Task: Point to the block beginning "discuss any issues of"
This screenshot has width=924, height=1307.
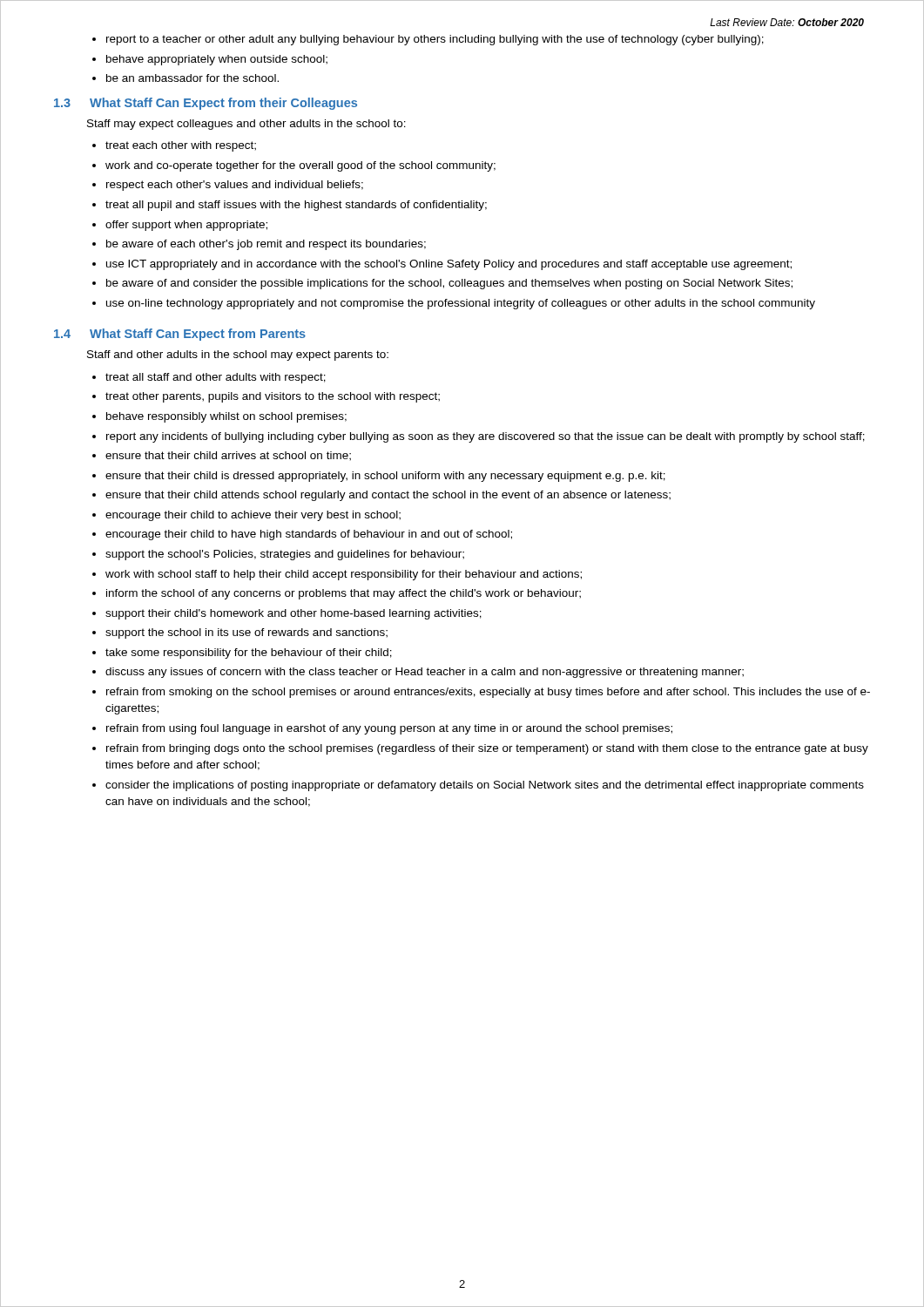Action: (x=488, y=672)
